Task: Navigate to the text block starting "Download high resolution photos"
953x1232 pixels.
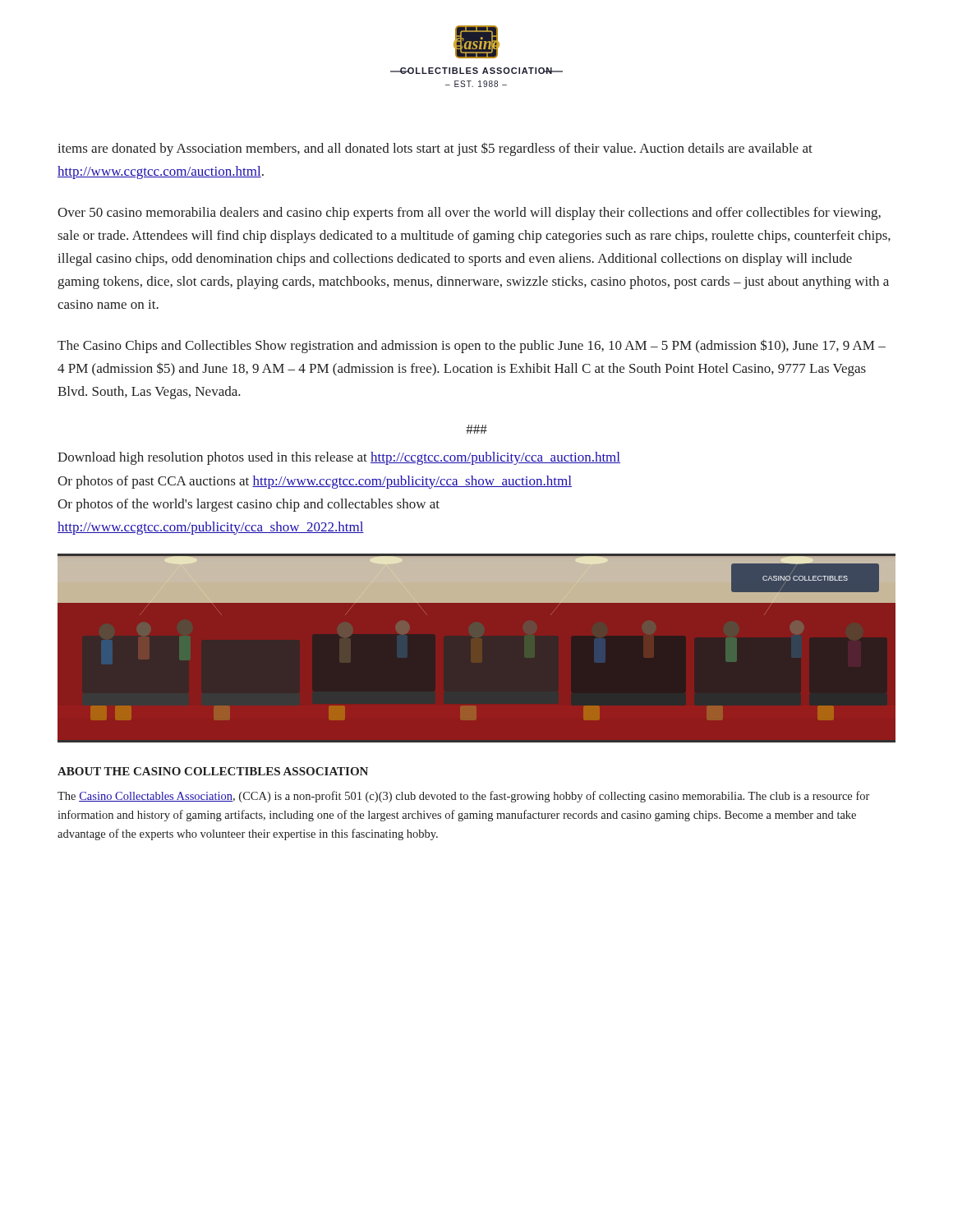Action: 339,492
